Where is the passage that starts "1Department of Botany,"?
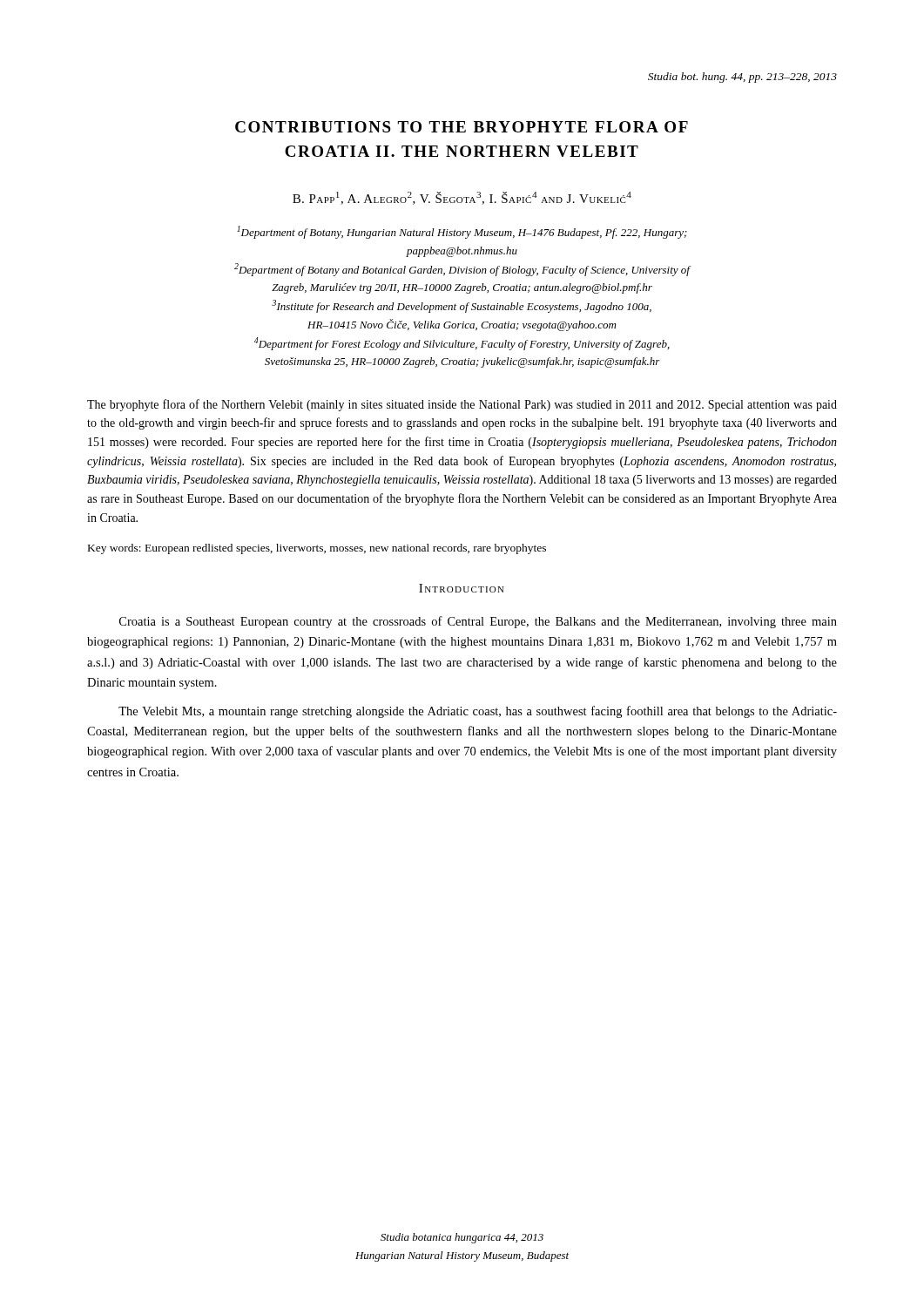 coord(462,297)
